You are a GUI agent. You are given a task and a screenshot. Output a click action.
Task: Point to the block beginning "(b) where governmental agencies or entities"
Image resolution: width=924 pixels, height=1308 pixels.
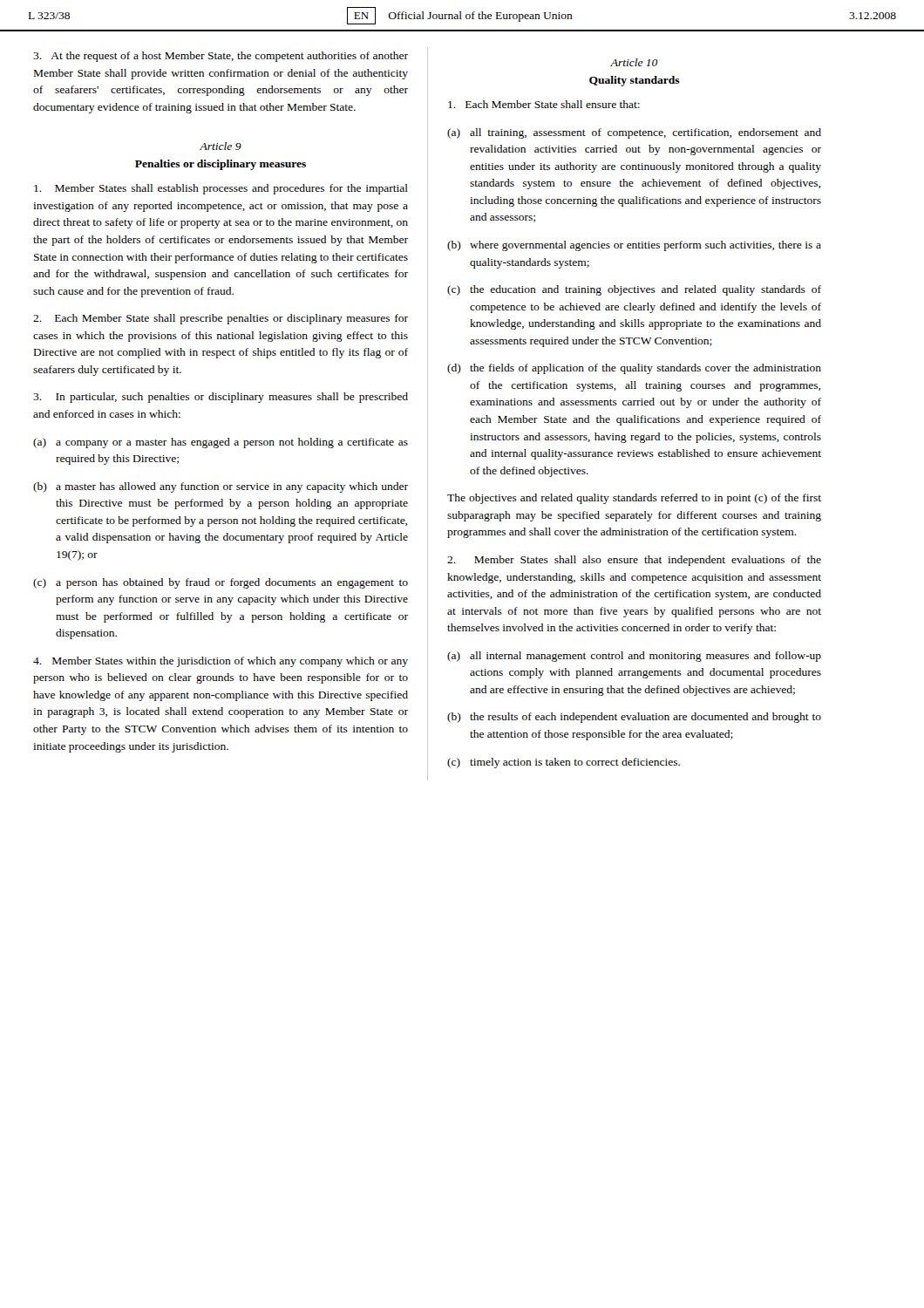tap(634, 253)
